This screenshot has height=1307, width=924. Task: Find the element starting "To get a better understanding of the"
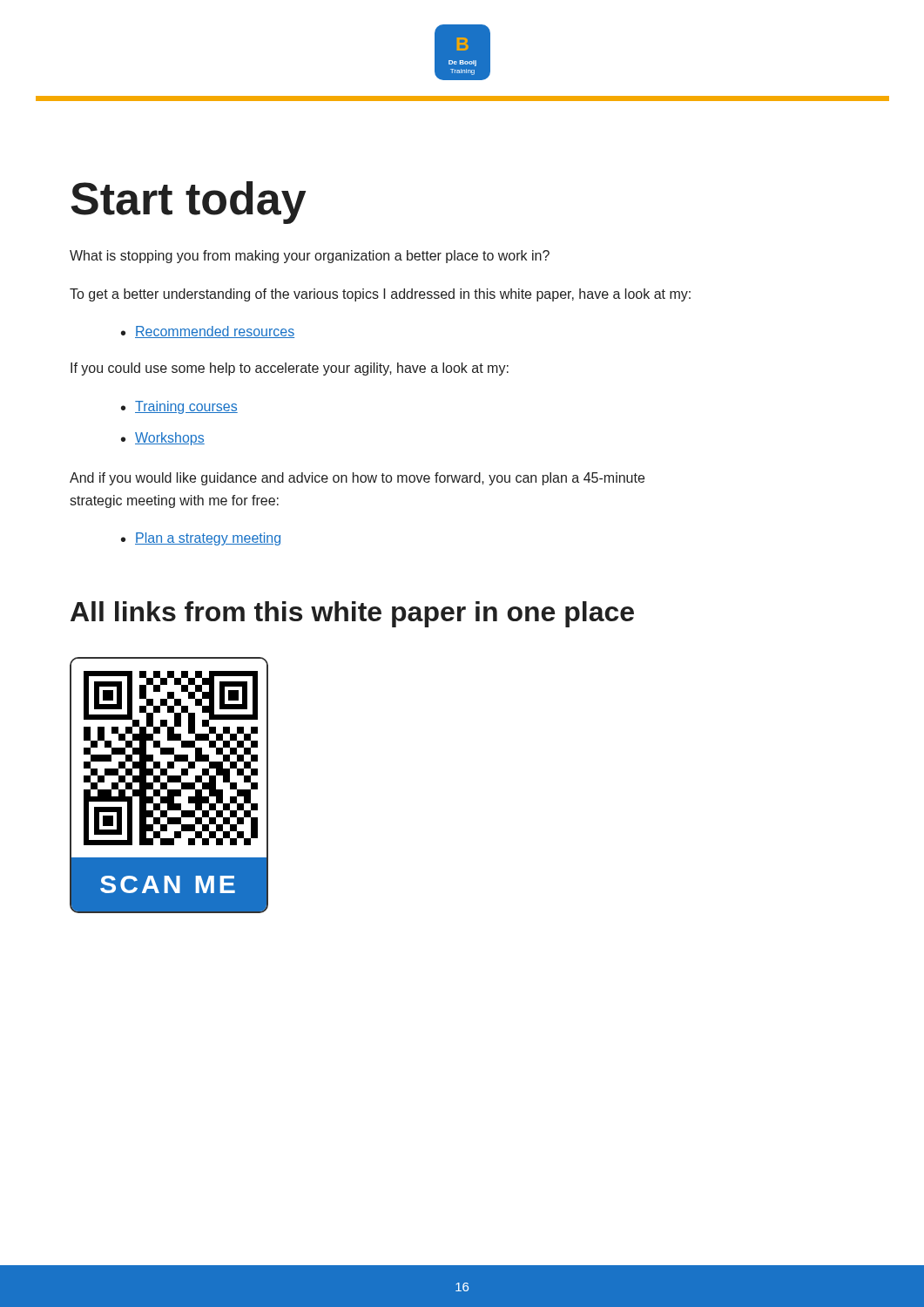click(381, 294)
